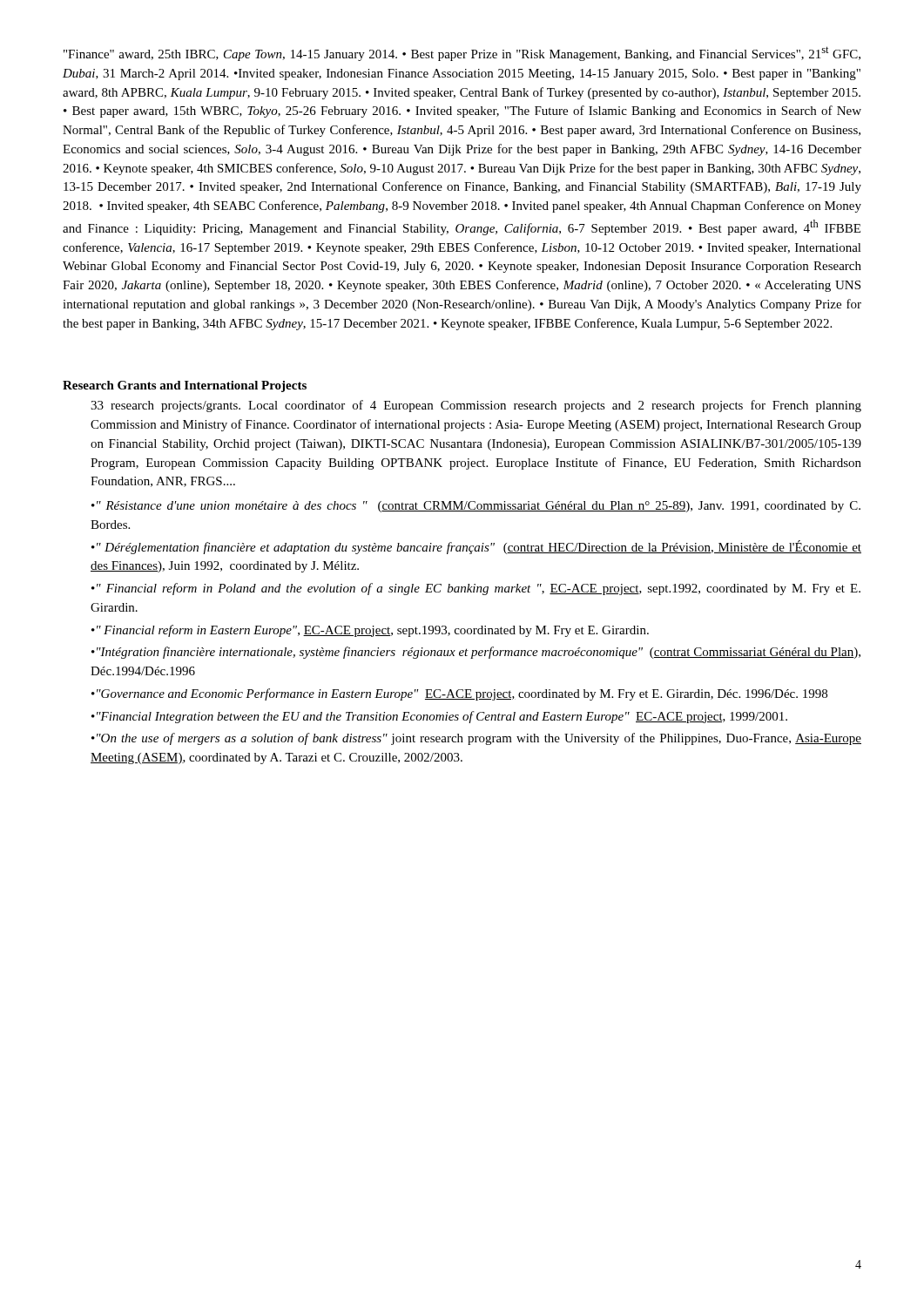Find the block on this page that starts "•"Financial Integration between the EU"
Viewport: 924px width, 1307px height.
pos(439,716)
